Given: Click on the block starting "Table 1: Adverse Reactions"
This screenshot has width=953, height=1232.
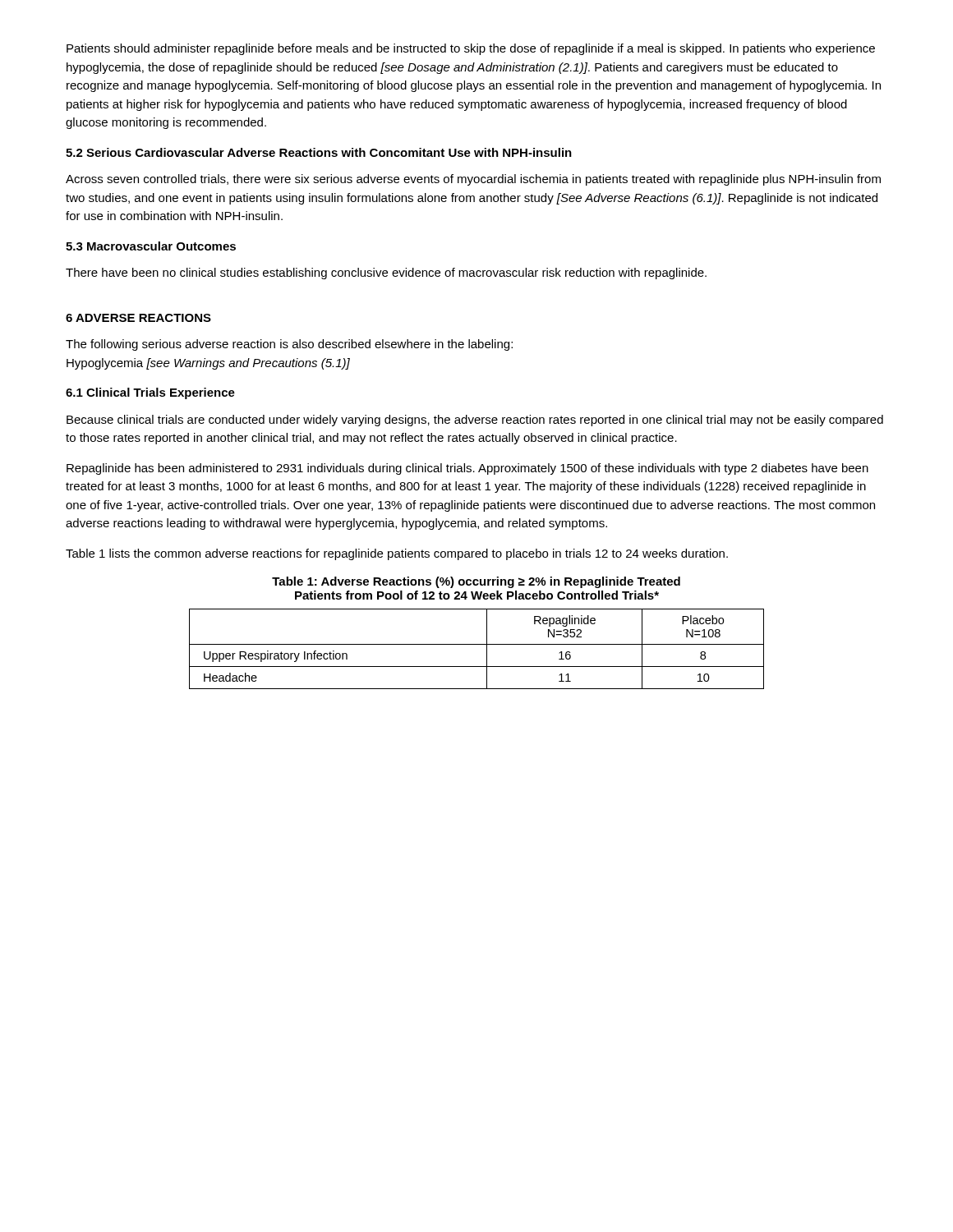Looking at the screenshot, I should (476, 588).
